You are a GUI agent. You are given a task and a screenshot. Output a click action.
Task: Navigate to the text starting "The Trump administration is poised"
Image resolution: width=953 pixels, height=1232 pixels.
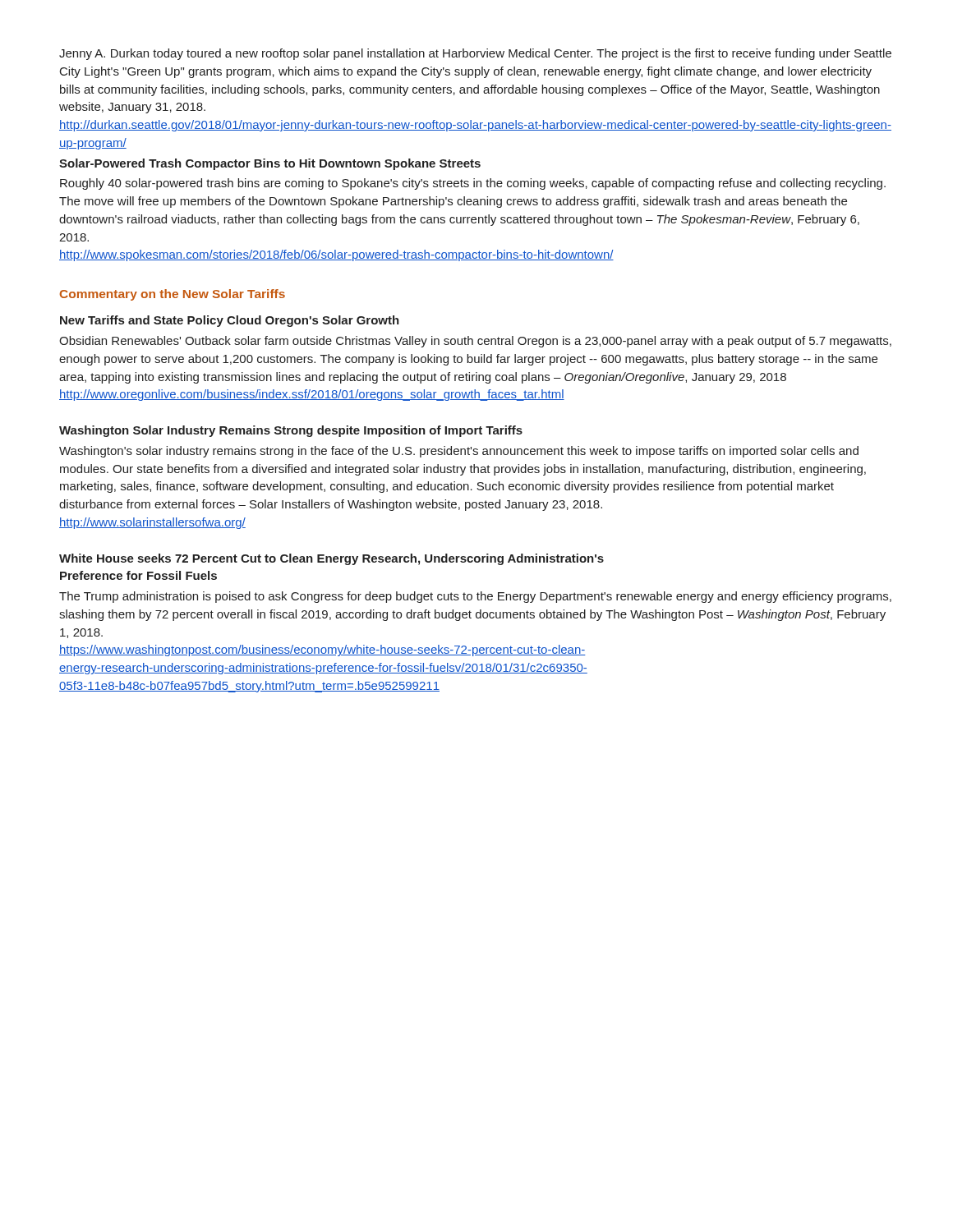point(476,641)
